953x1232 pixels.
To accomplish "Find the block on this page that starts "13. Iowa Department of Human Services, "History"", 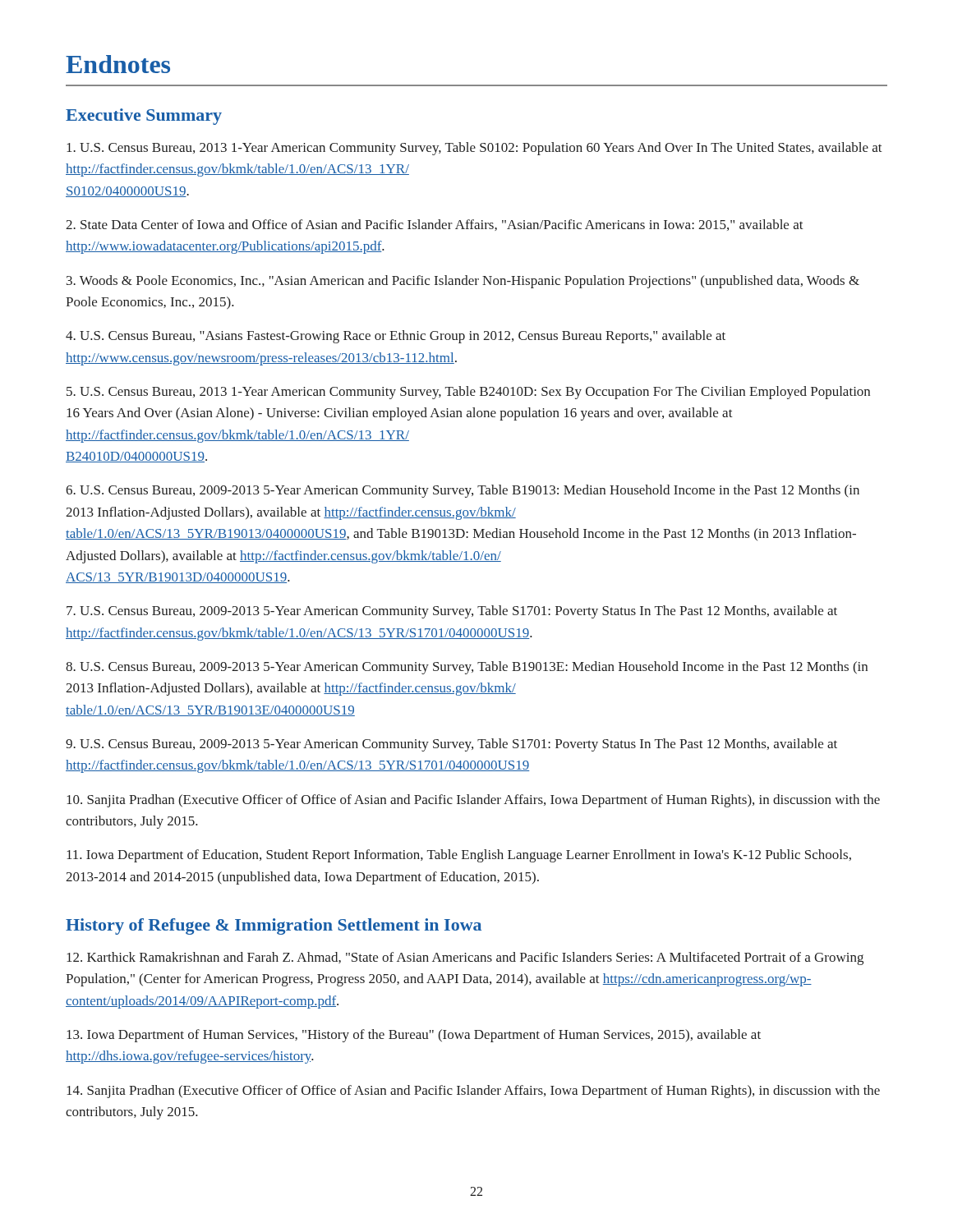I will (413, 1045).
